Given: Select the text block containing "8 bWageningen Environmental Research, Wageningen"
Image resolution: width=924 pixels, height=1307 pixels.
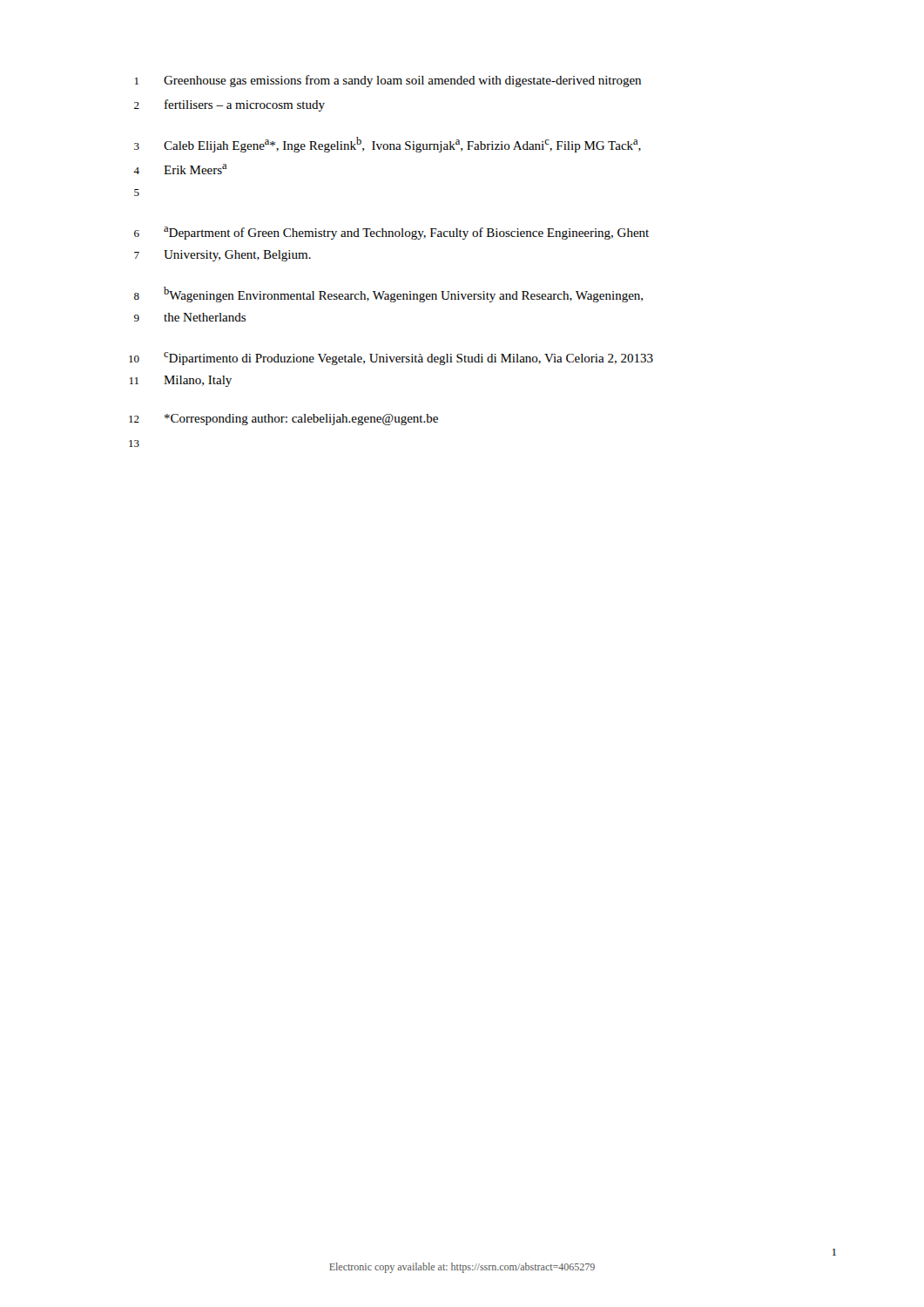Looking at the screenshot, I should pyautogui.click(x=475, y=295).
